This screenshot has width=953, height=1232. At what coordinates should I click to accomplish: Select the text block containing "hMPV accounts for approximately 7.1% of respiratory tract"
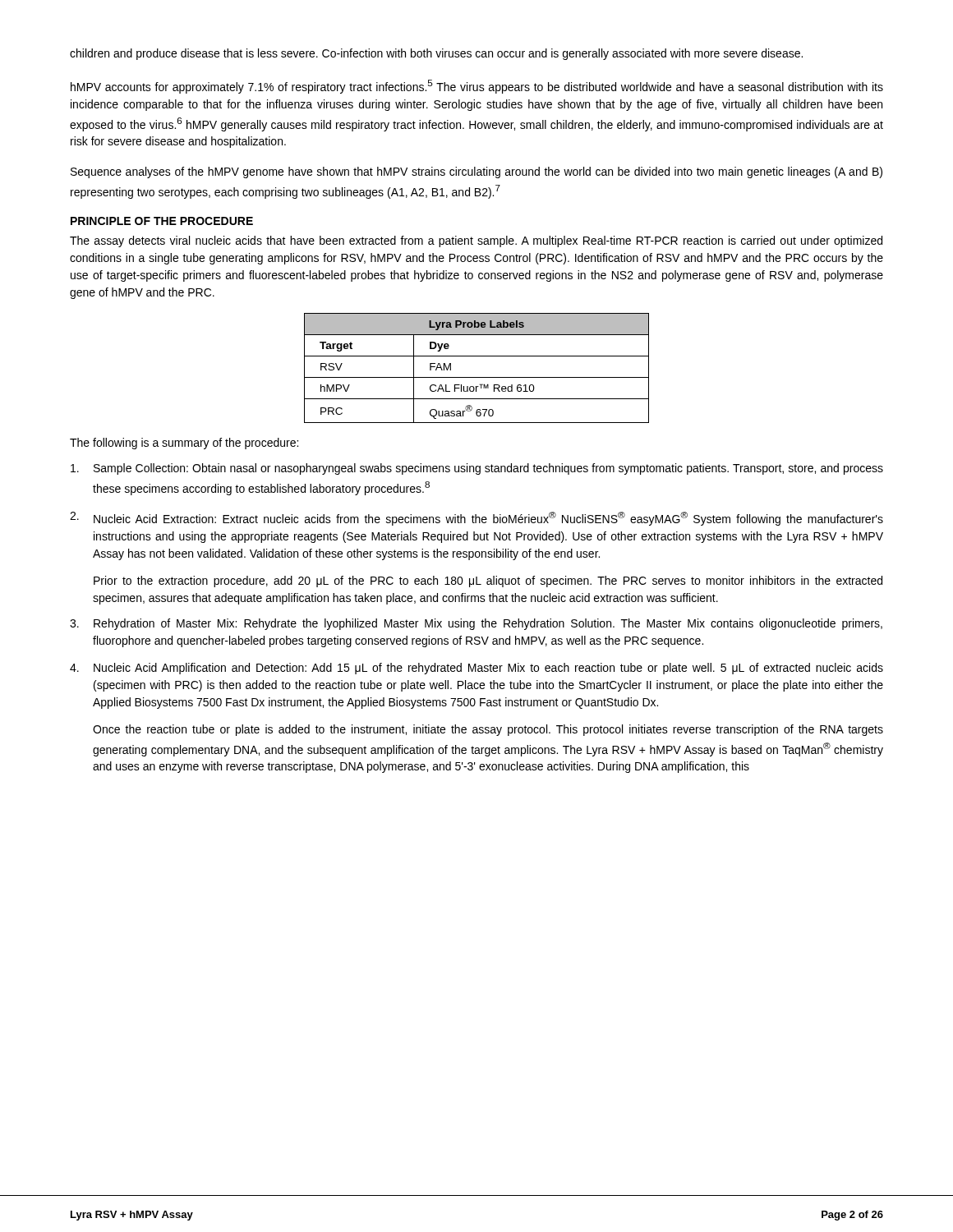point(476,113)
